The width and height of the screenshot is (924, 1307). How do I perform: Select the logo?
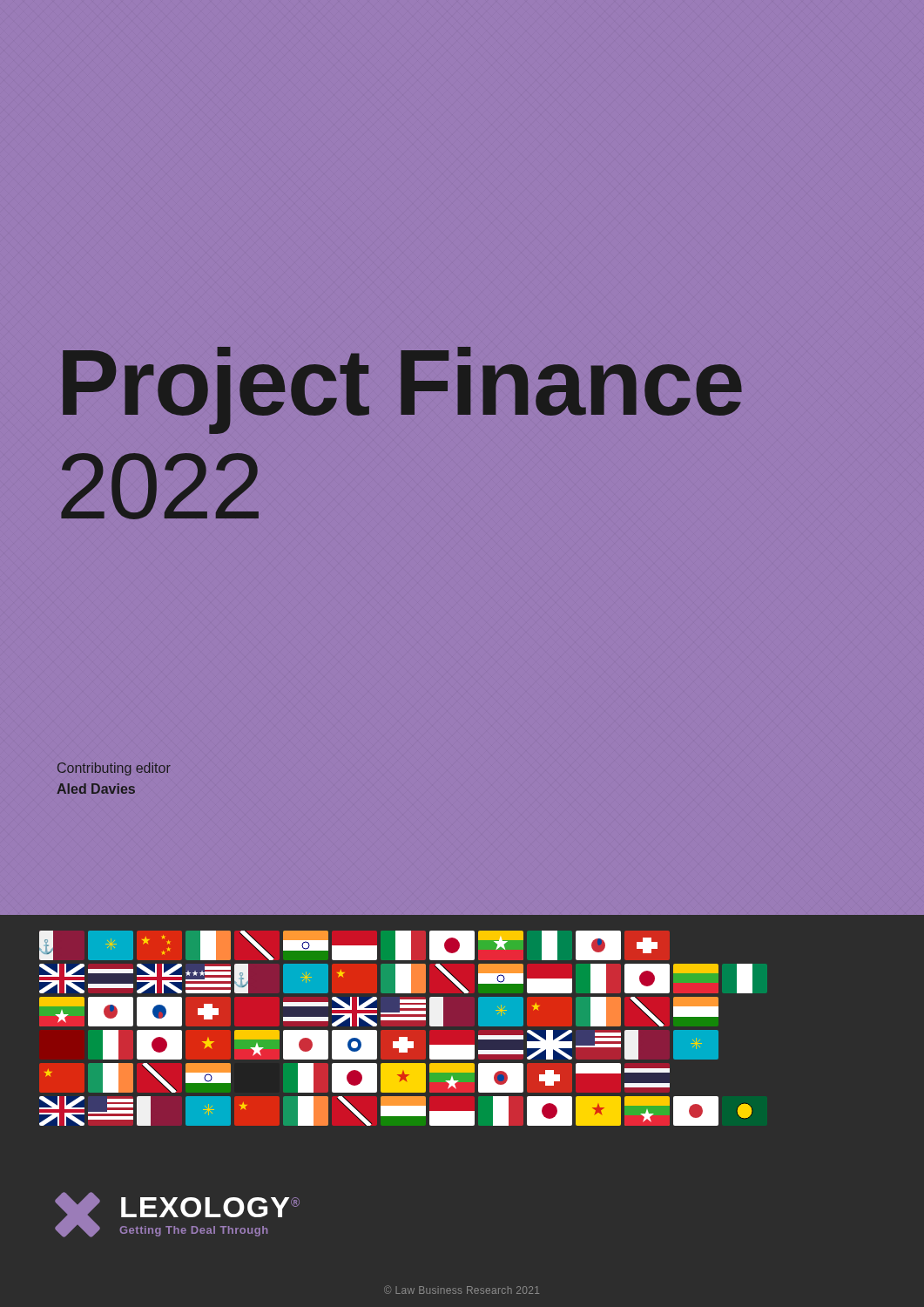(x=174, y=1215)
